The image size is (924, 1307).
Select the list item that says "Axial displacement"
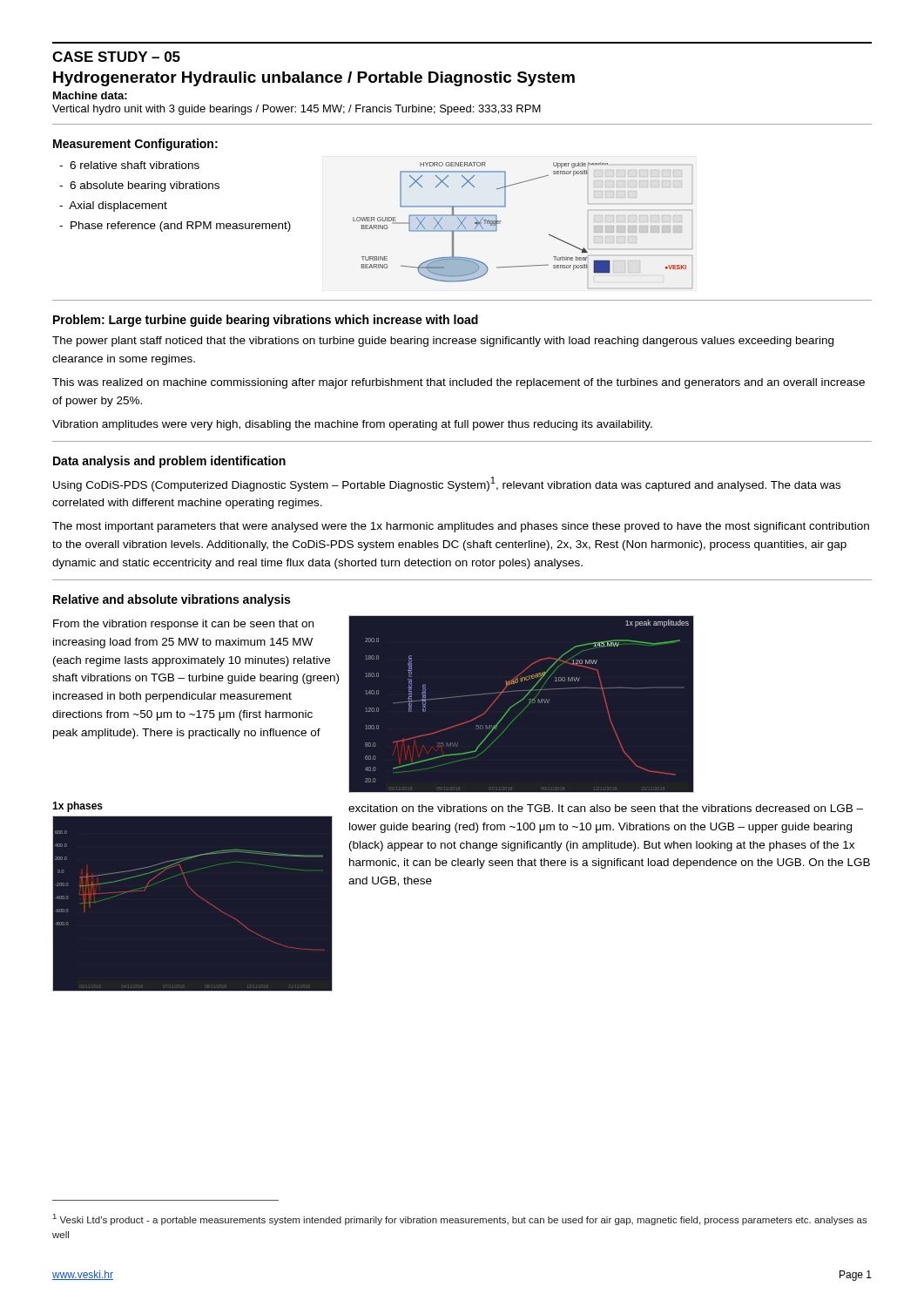[113, 207]
